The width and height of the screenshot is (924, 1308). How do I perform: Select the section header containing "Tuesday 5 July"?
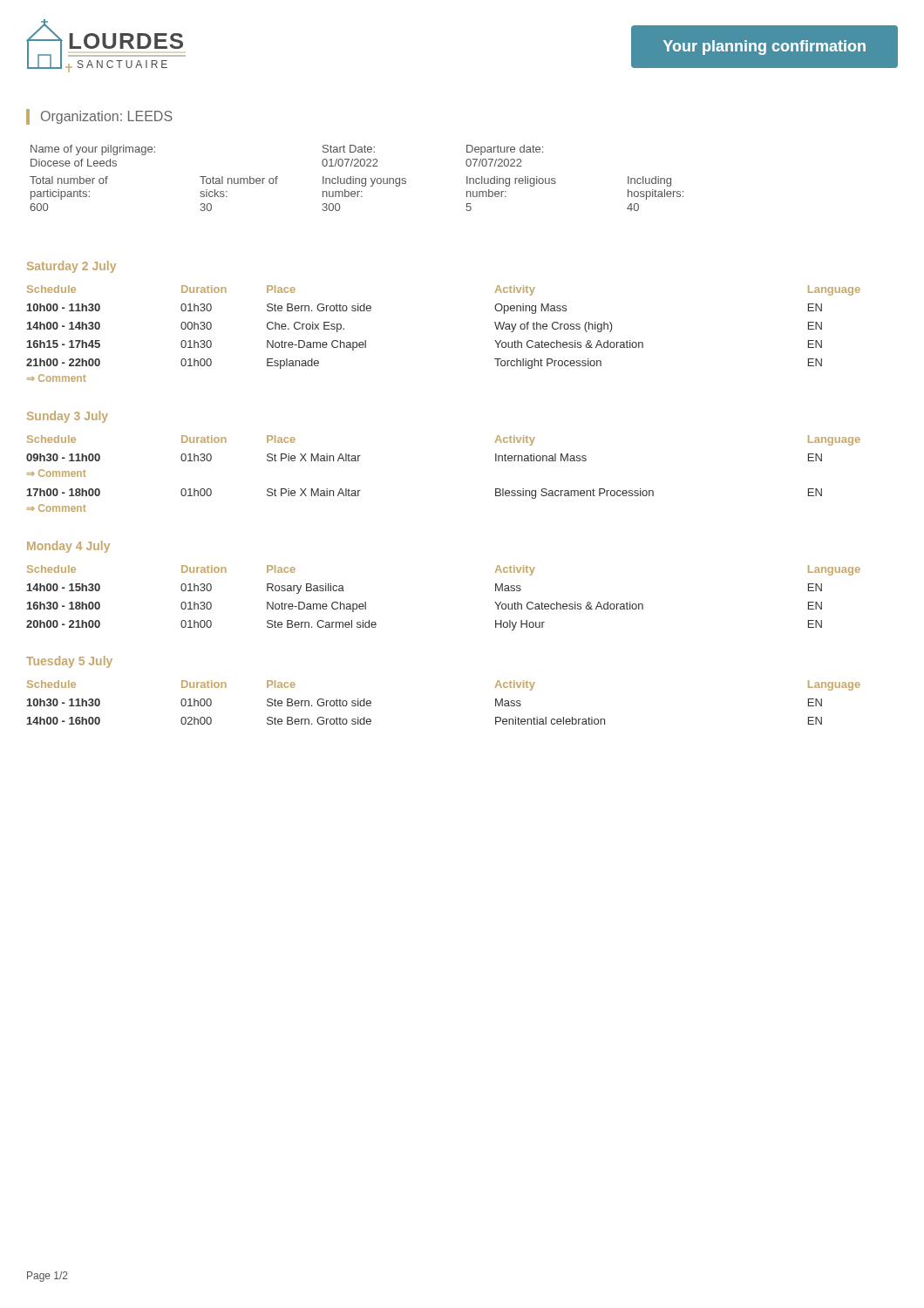coord(69,661)
